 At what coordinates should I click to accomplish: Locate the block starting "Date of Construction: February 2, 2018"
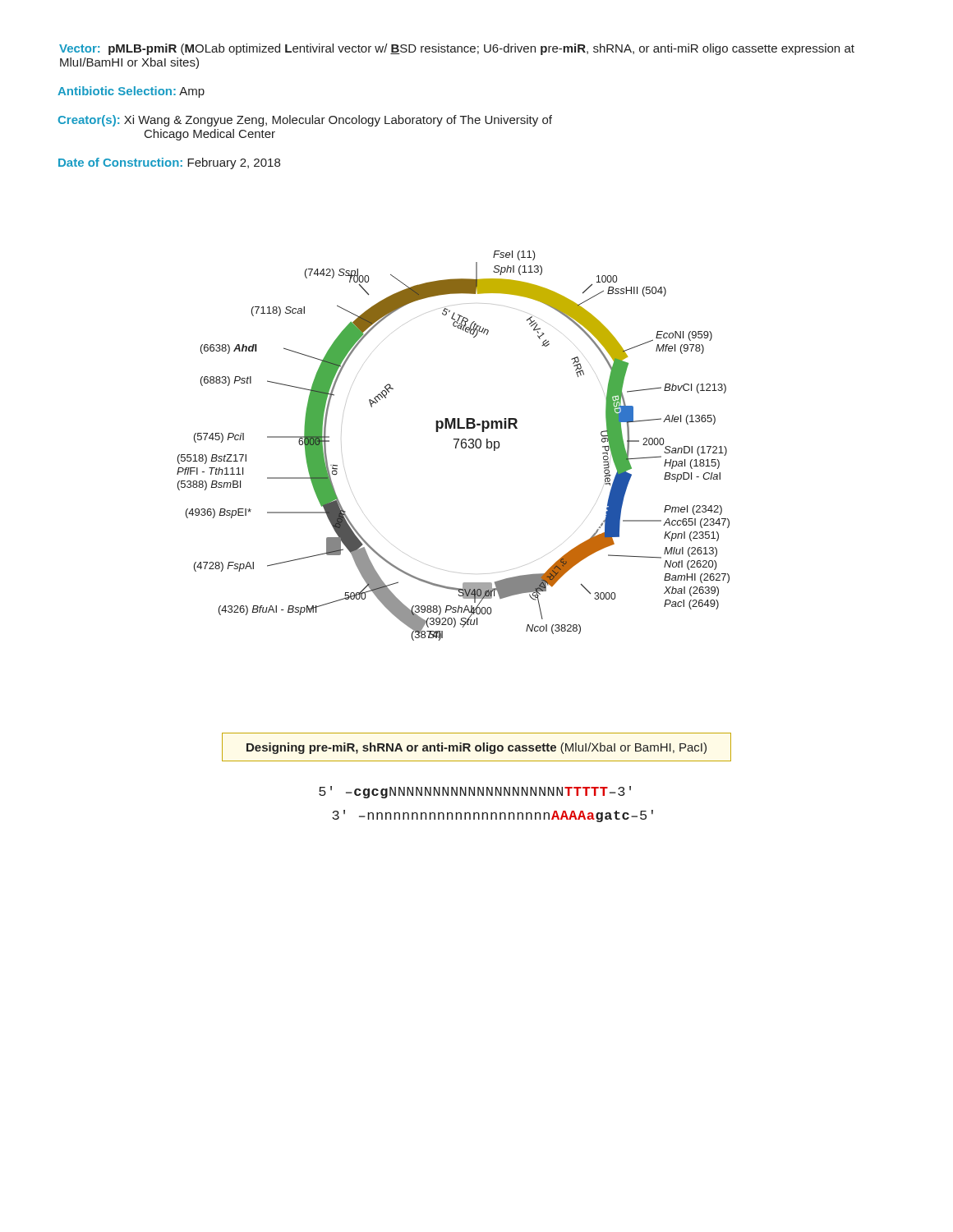(x=169, y=162)
